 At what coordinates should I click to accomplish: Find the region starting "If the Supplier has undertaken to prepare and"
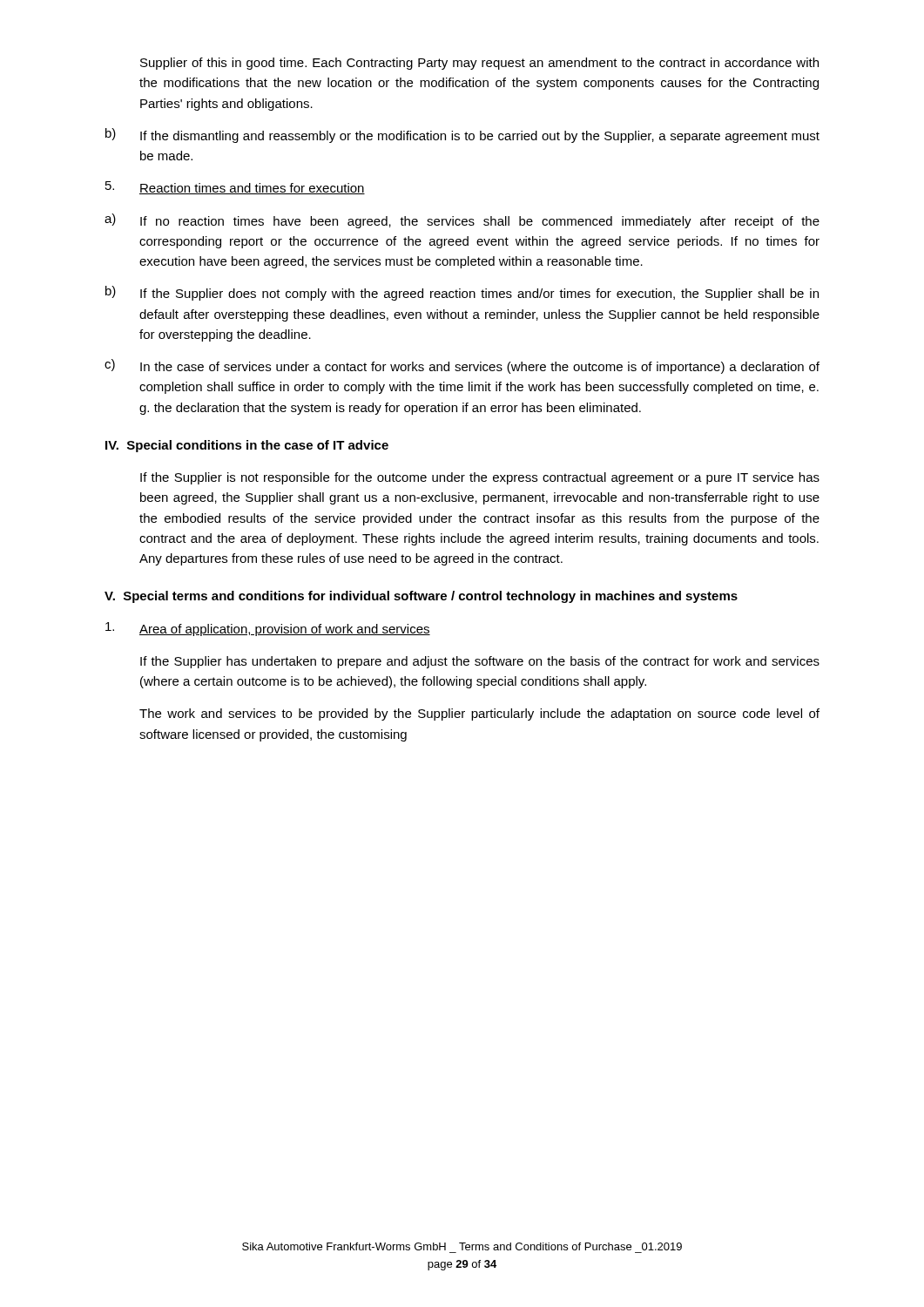[x=479, y=671]
